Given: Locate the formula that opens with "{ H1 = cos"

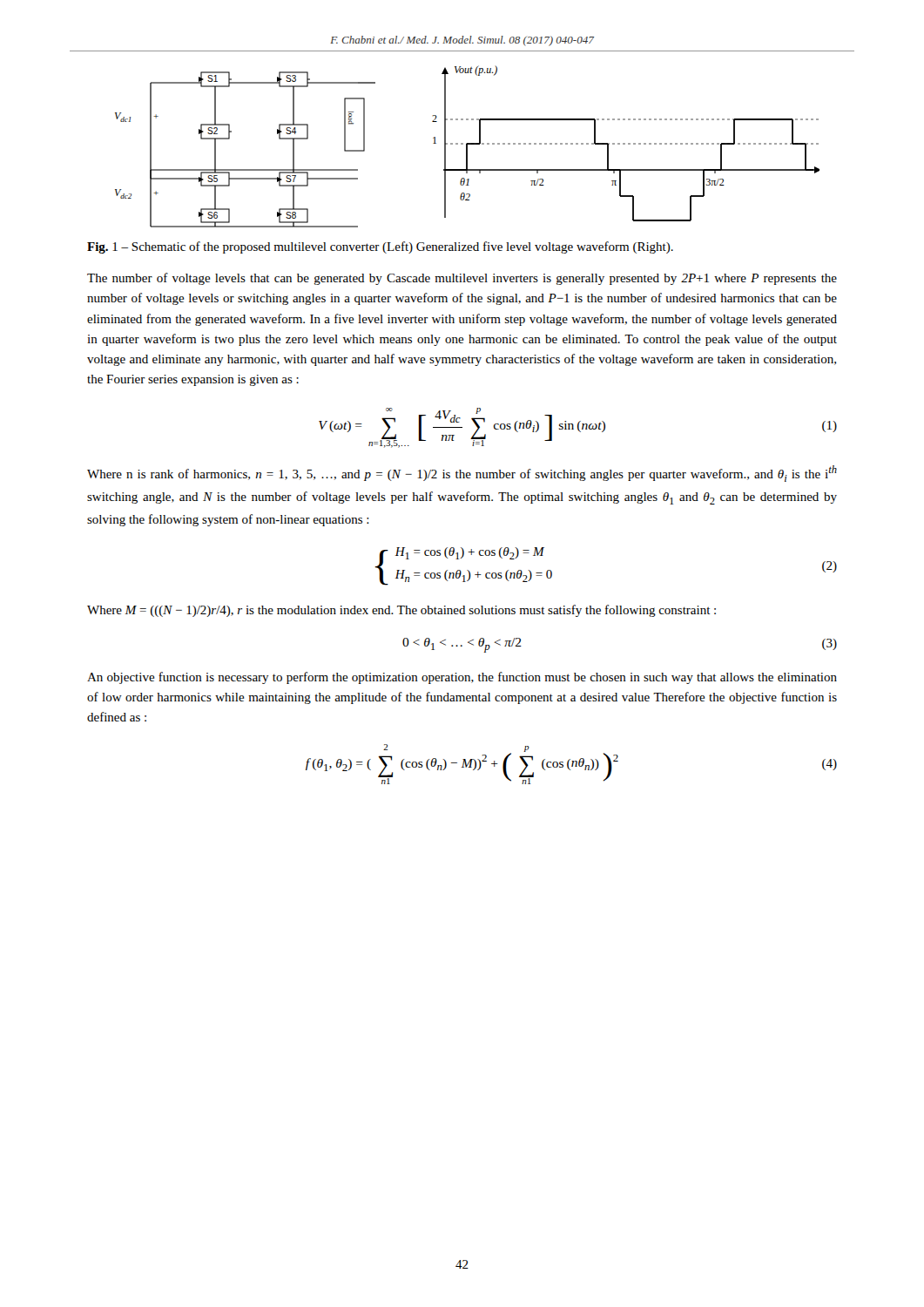Looking at the screenshot, I should [460, 570].
